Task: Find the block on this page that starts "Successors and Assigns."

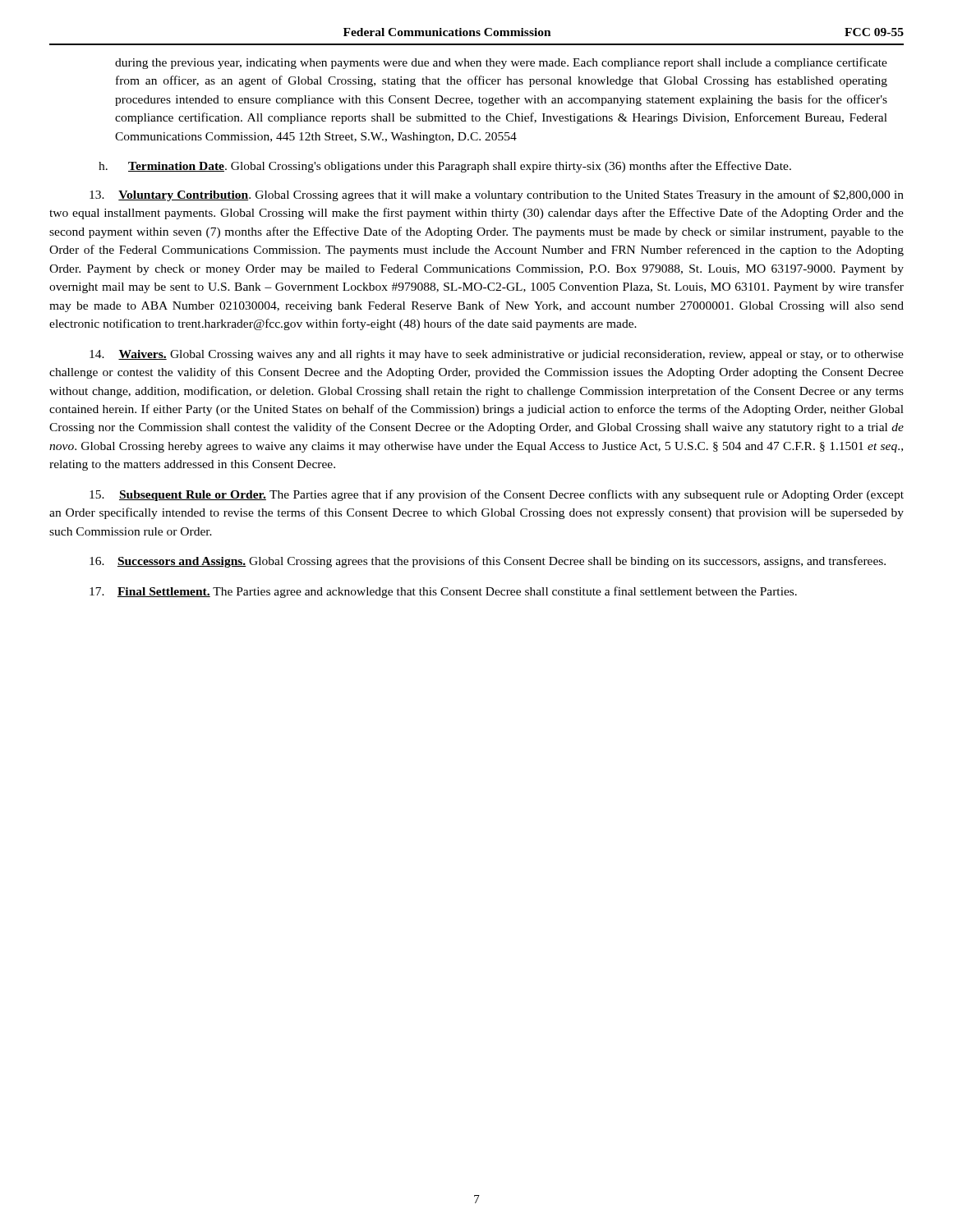Action: (488, 561)
